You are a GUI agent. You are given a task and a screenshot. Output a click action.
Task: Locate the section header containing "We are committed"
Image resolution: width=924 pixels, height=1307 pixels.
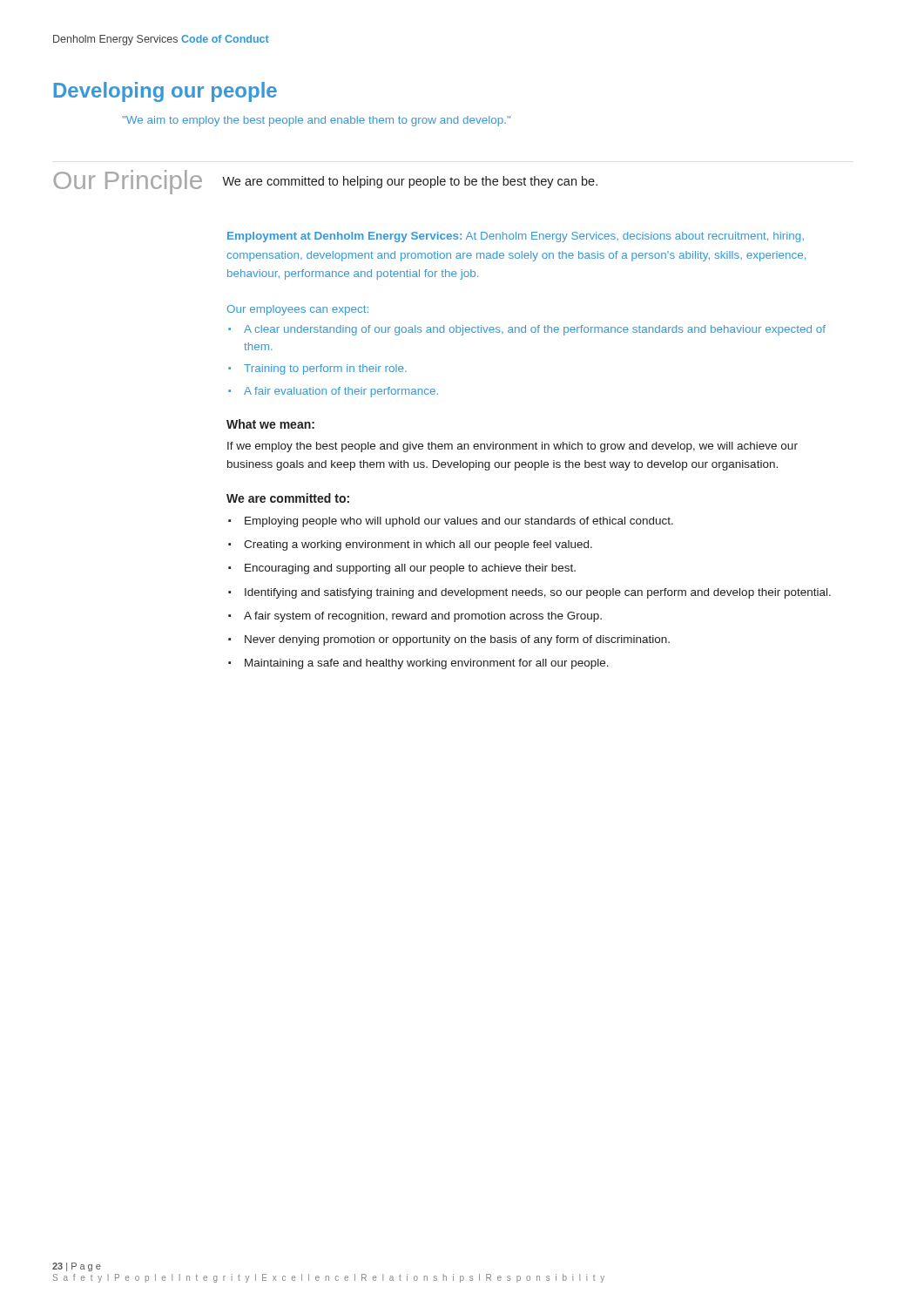tap(288, 498)
